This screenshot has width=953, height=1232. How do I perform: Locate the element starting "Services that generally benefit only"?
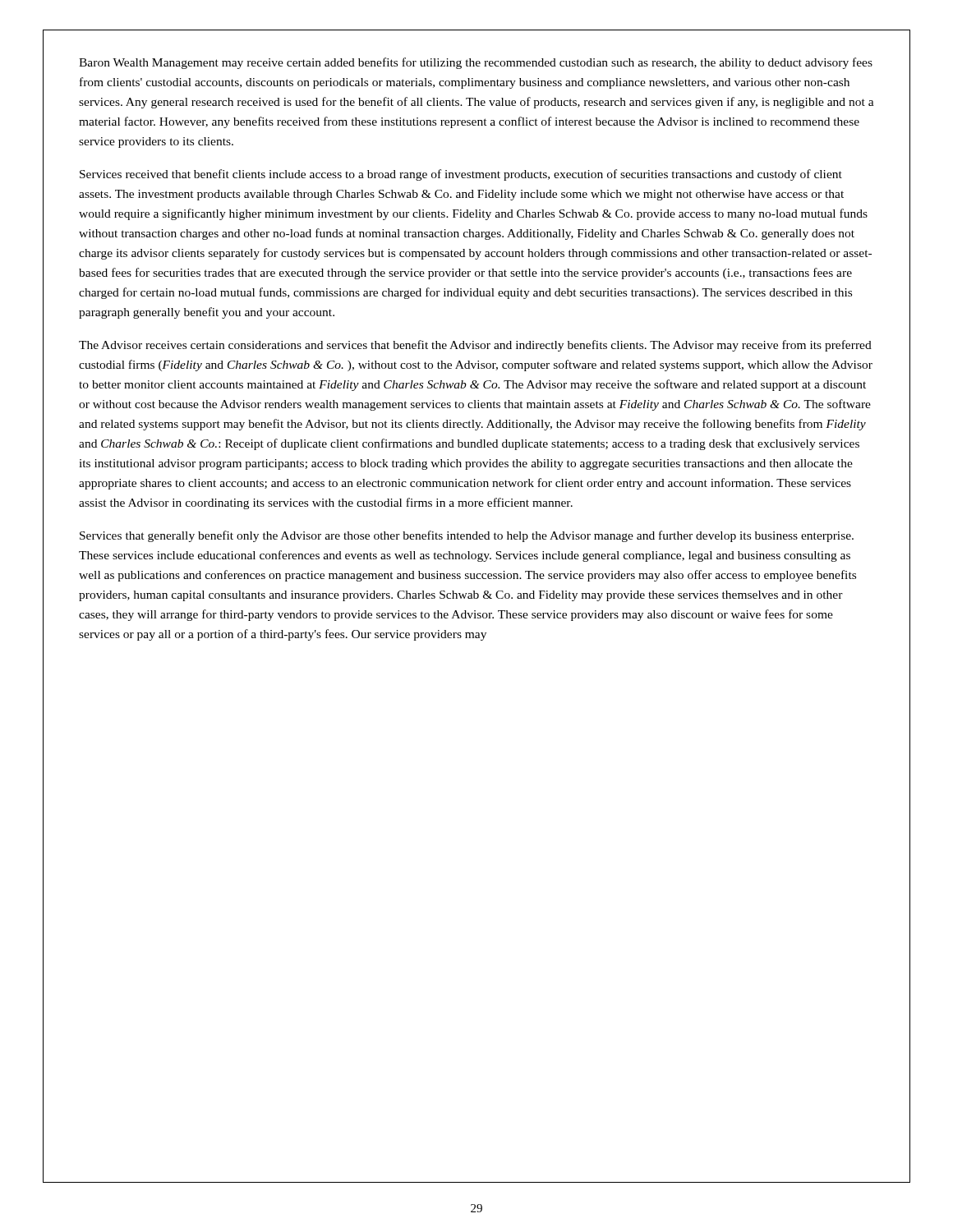click(468, 585)
